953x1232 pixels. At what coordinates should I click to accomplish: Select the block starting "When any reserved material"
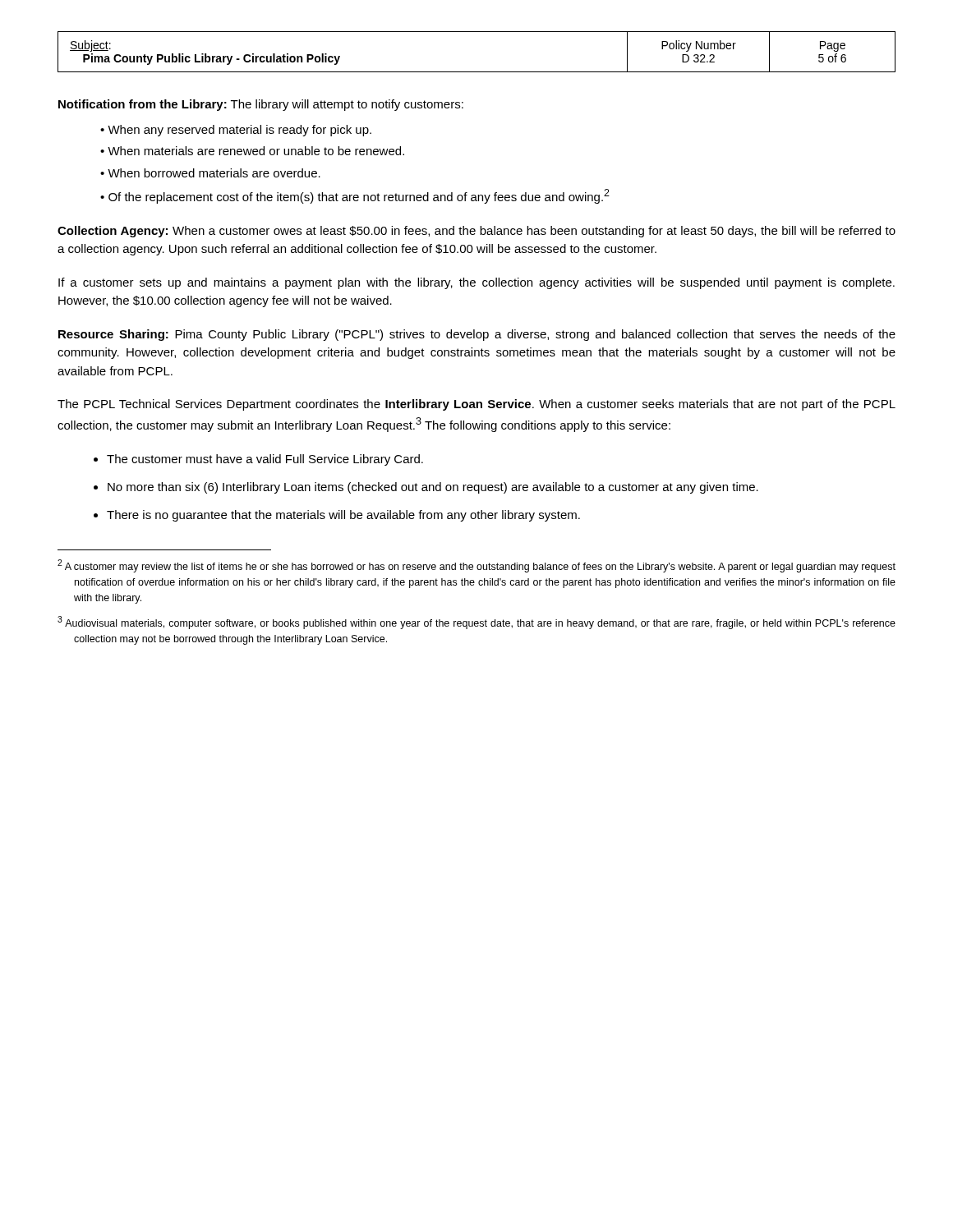point(240,129)
